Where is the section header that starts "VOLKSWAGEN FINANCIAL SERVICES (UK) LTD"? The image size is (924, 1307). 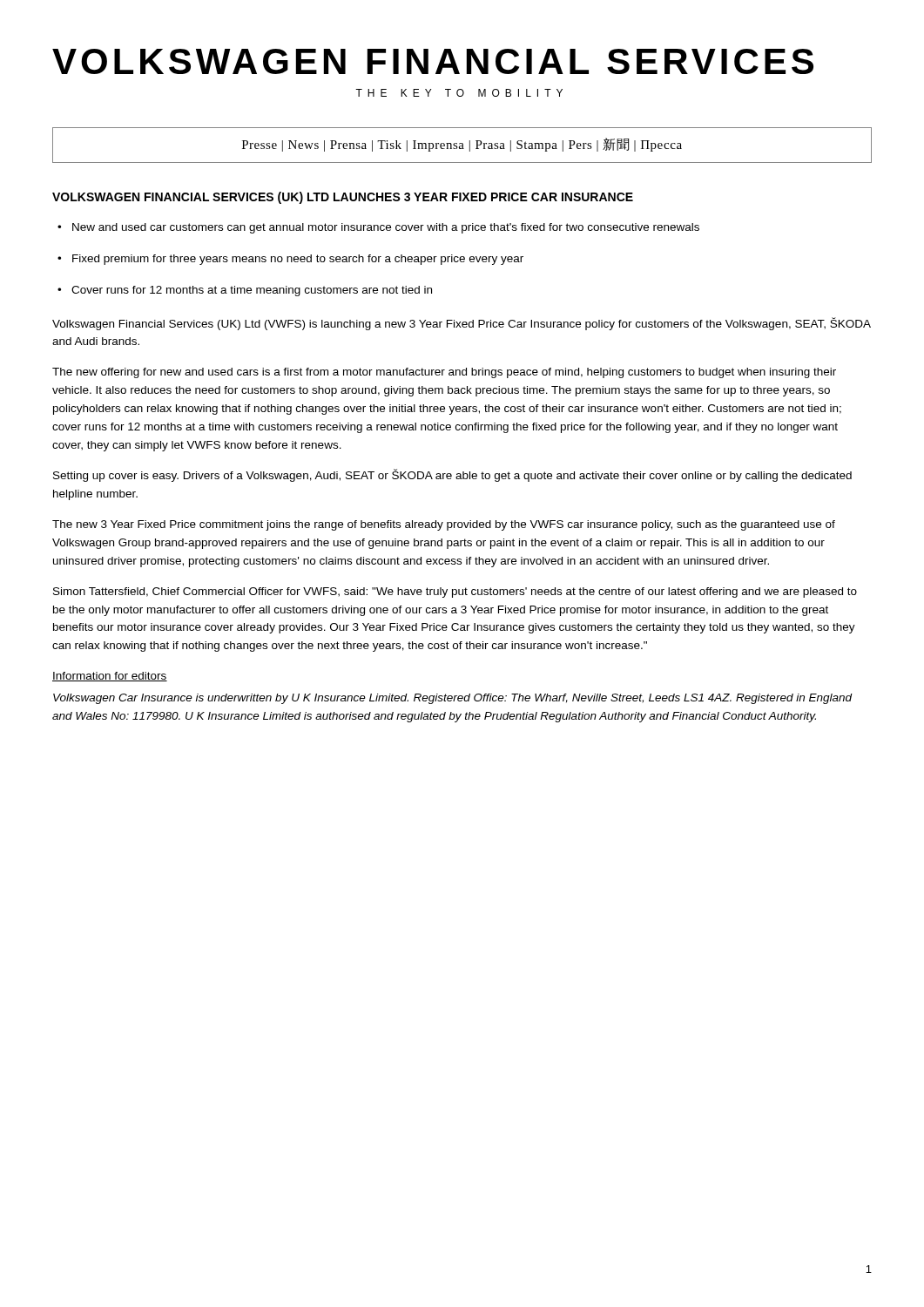pos(462,198)
